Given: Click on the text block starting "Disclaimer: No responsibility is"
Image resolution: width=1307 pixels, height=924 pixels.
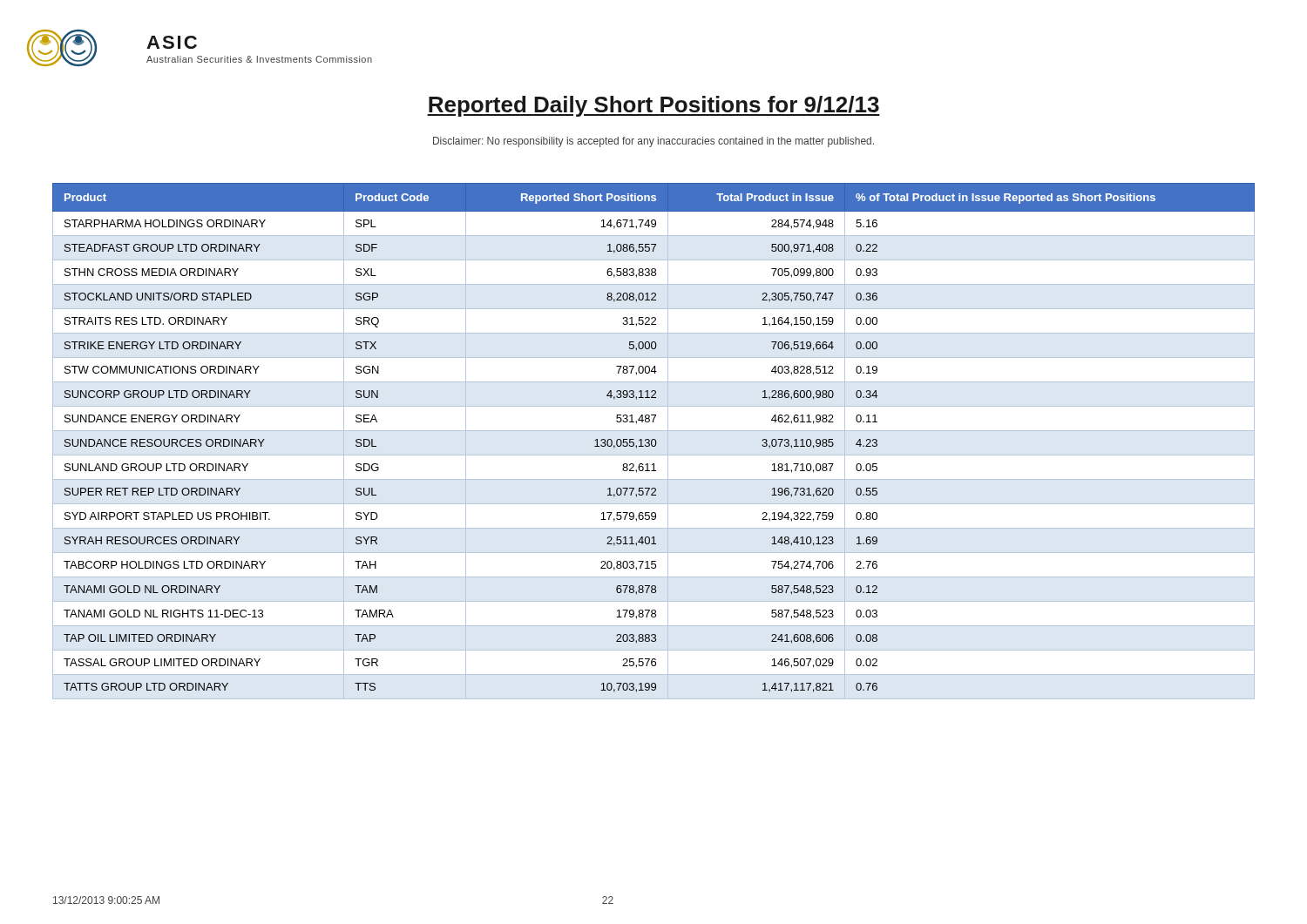Looking at the screenshot, I should [654, 141].
